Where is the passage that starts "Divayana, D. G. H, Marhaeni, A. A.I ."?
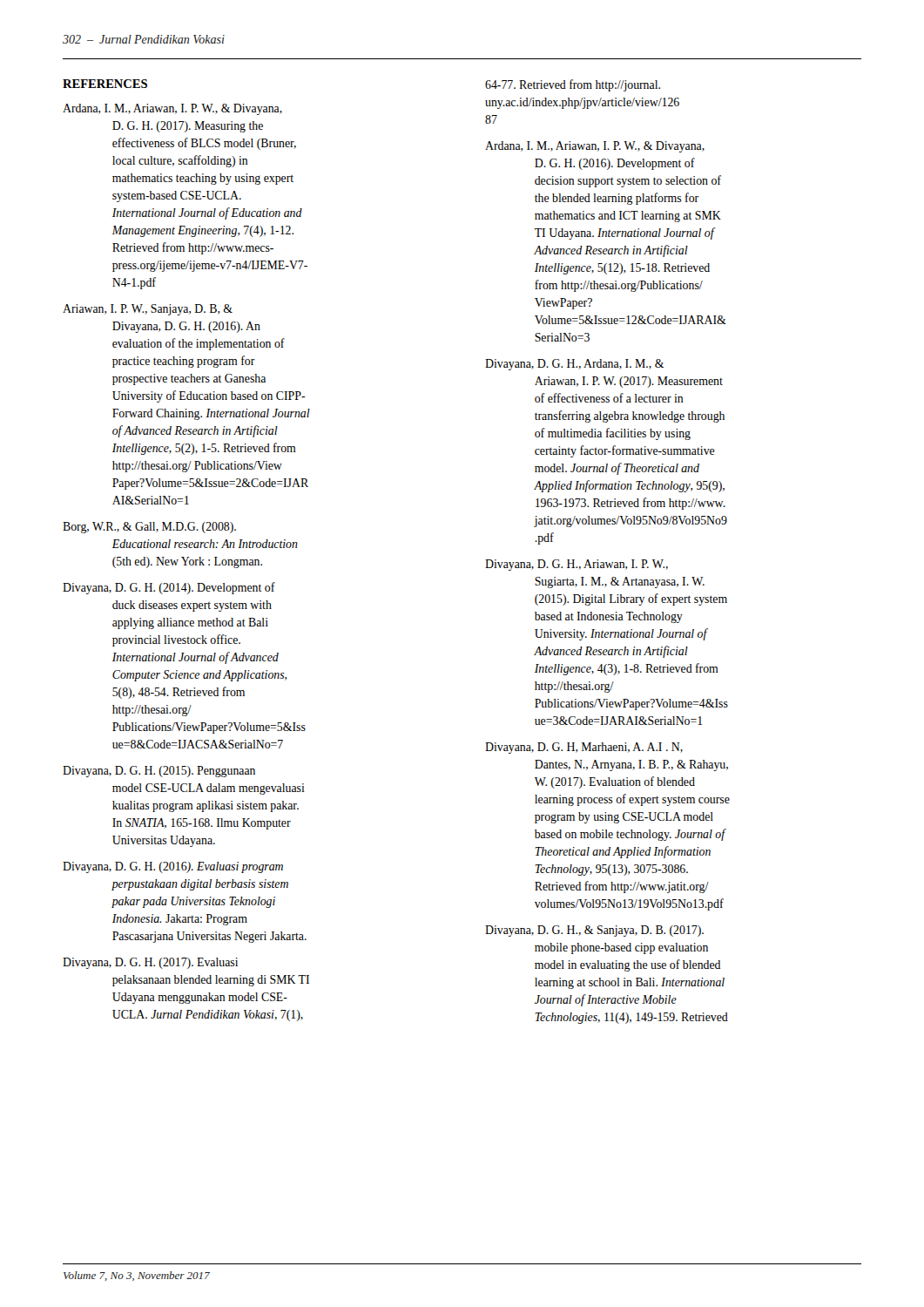 [x=607, y=826]
